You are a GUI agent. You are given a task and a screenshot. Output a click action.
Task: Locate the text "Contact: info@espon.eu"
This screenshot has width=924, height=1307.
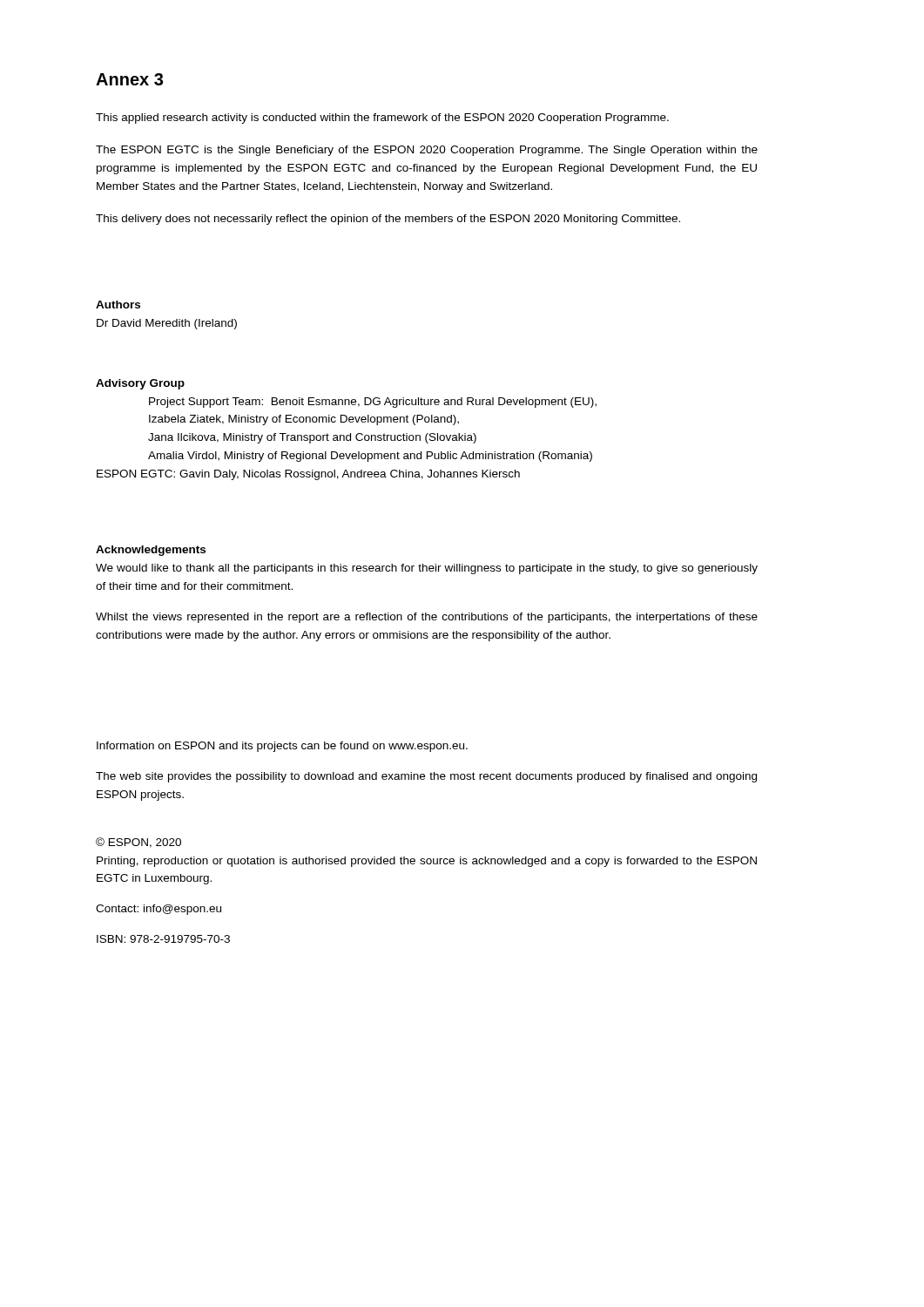(159, 909)
